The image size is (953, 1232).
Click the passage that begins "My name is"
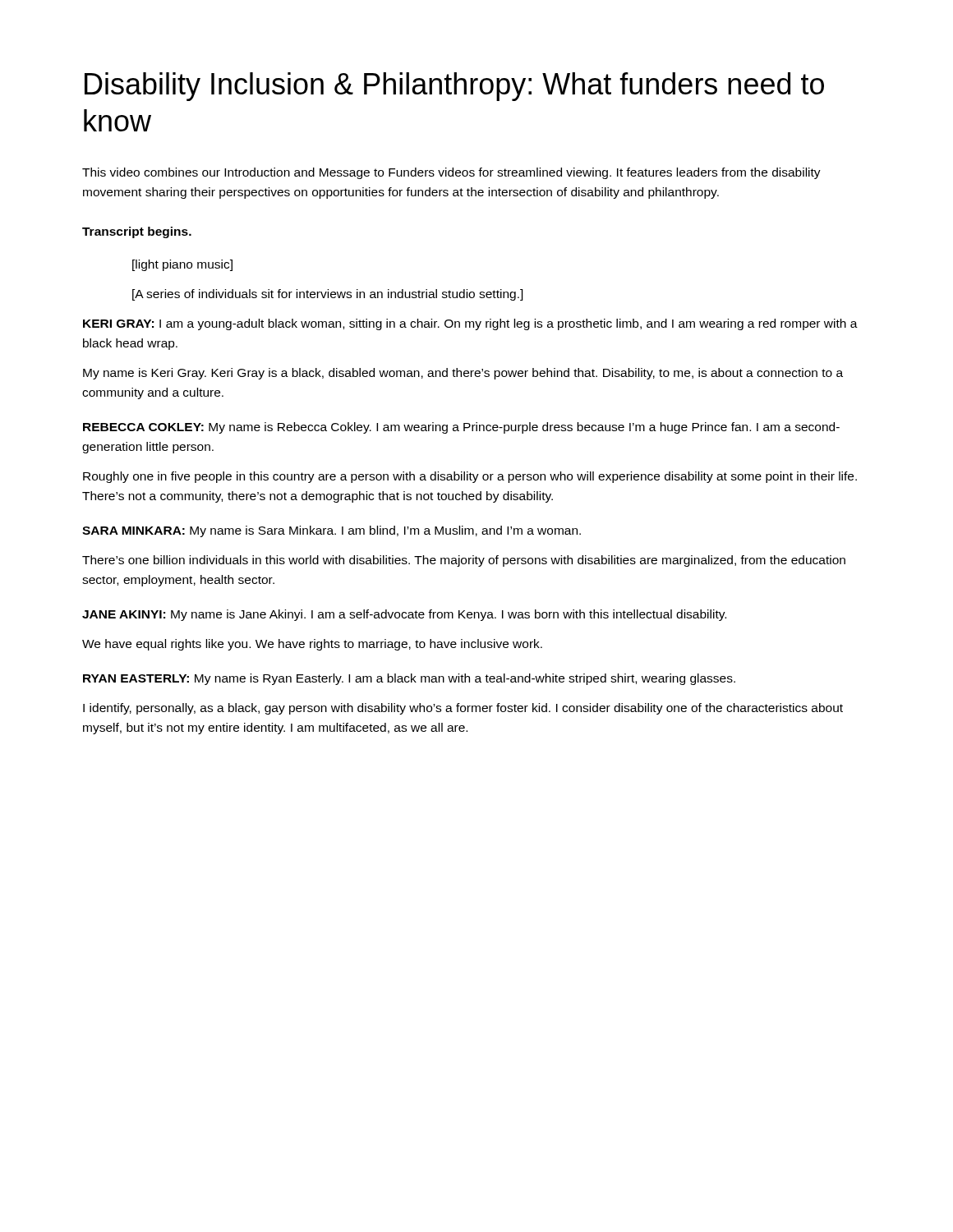[x=476, y=383]
